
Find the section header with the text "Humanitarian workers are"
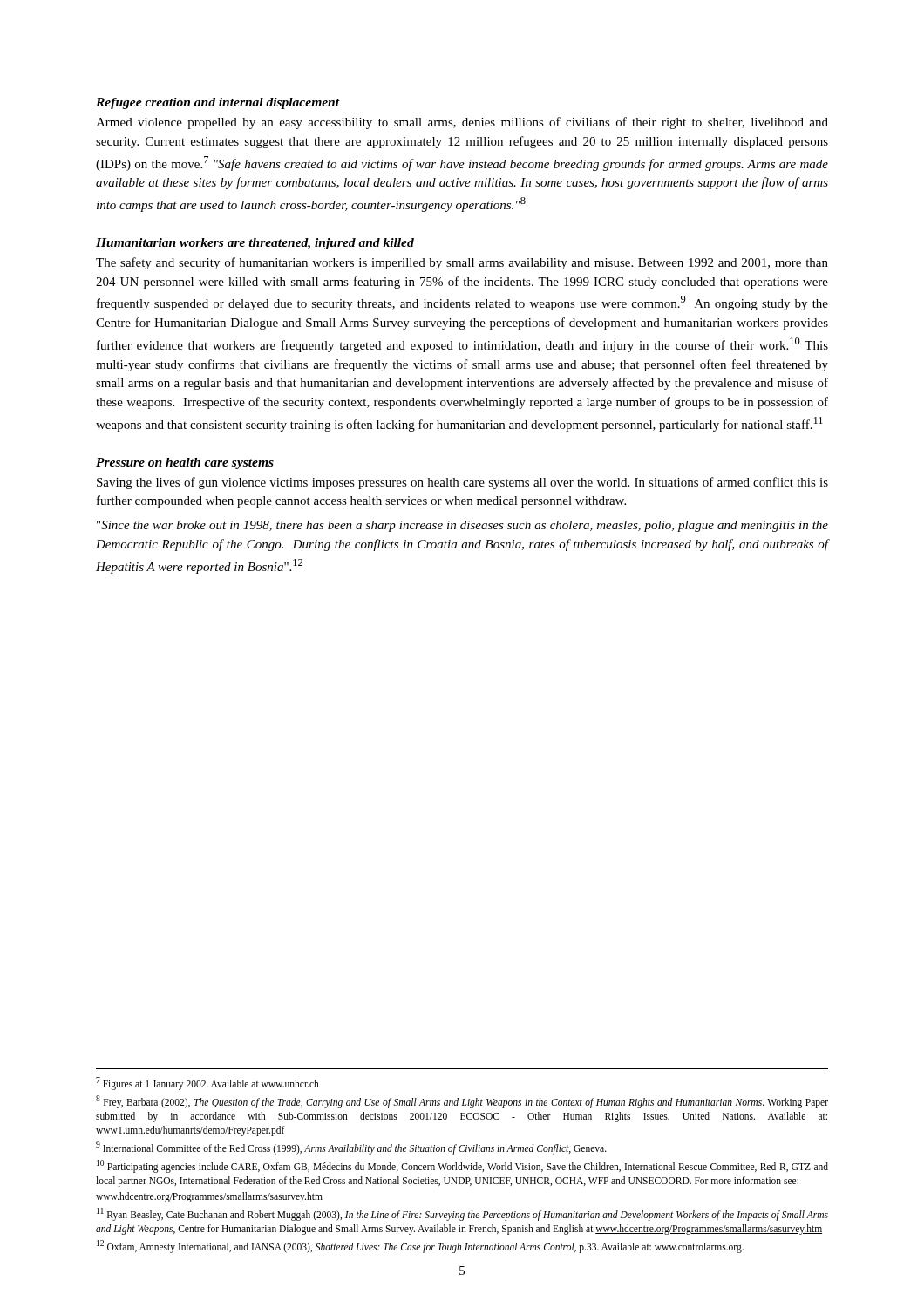pyautogui.click(x=255, y=242)
